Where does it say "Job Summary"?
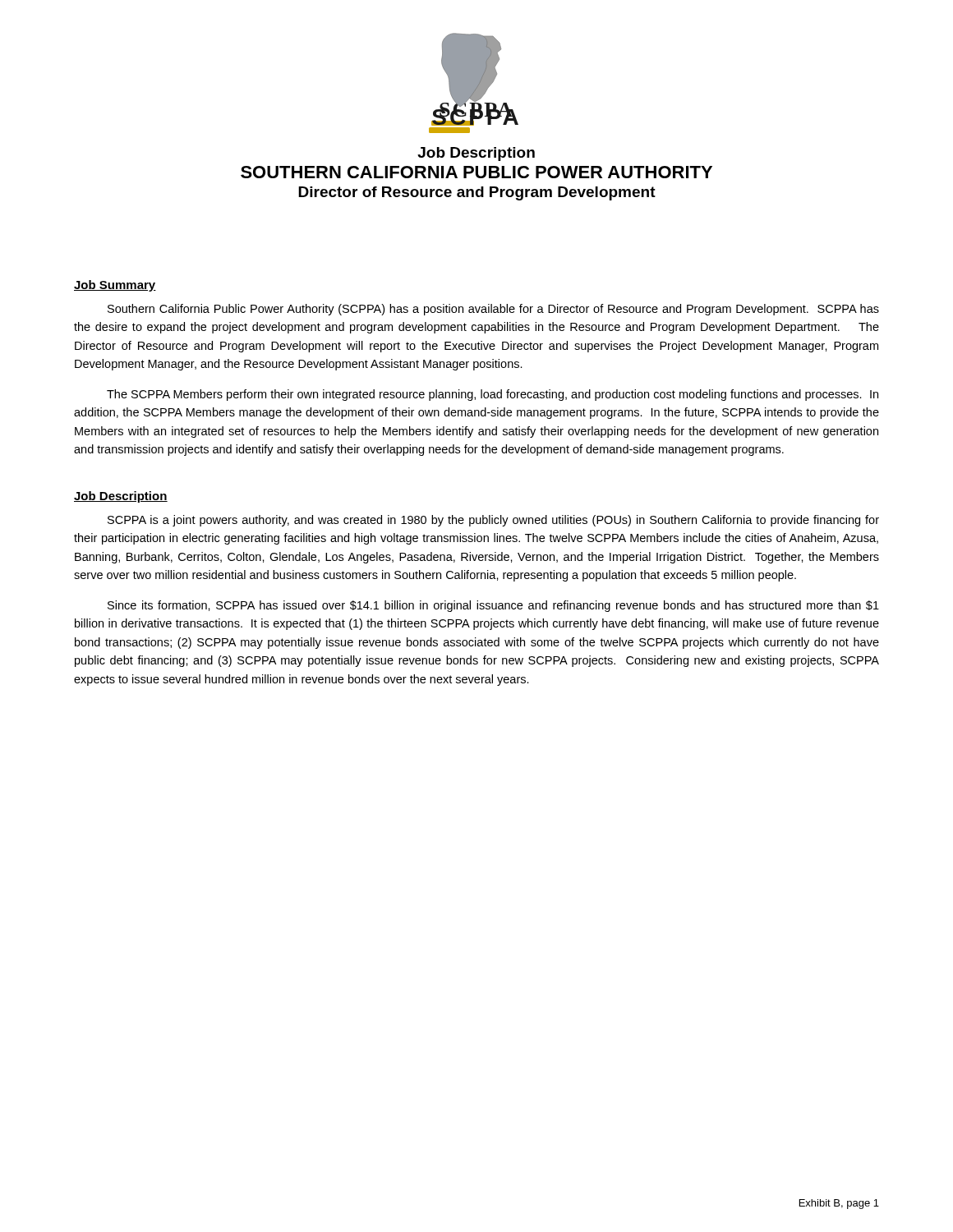Viewport: 953px width, 1232px height. click(x=115, y=286)
